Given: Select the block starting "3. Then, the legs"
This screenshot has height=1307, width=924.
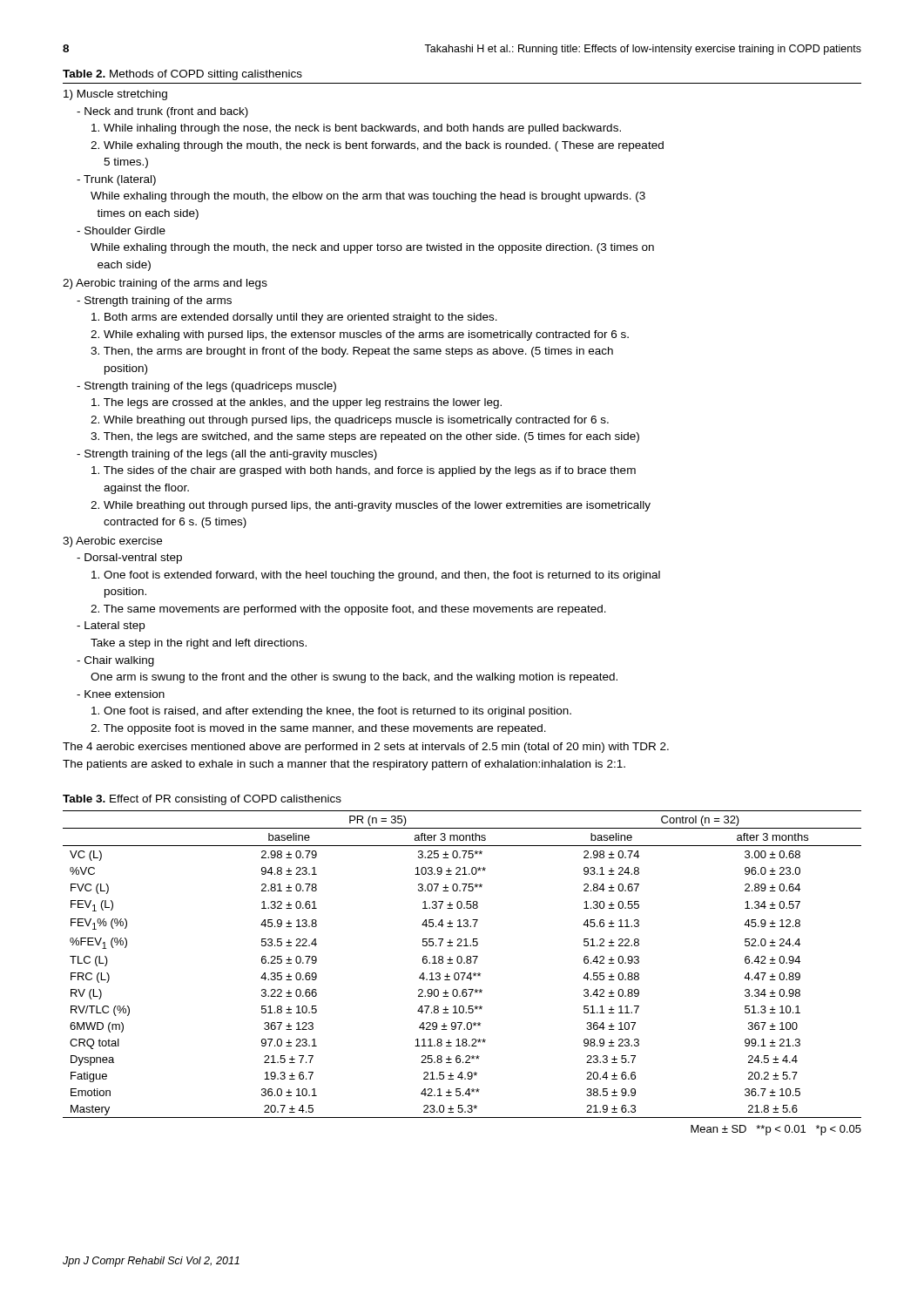Looking at the screenshot, I should (x=365, y=436).
